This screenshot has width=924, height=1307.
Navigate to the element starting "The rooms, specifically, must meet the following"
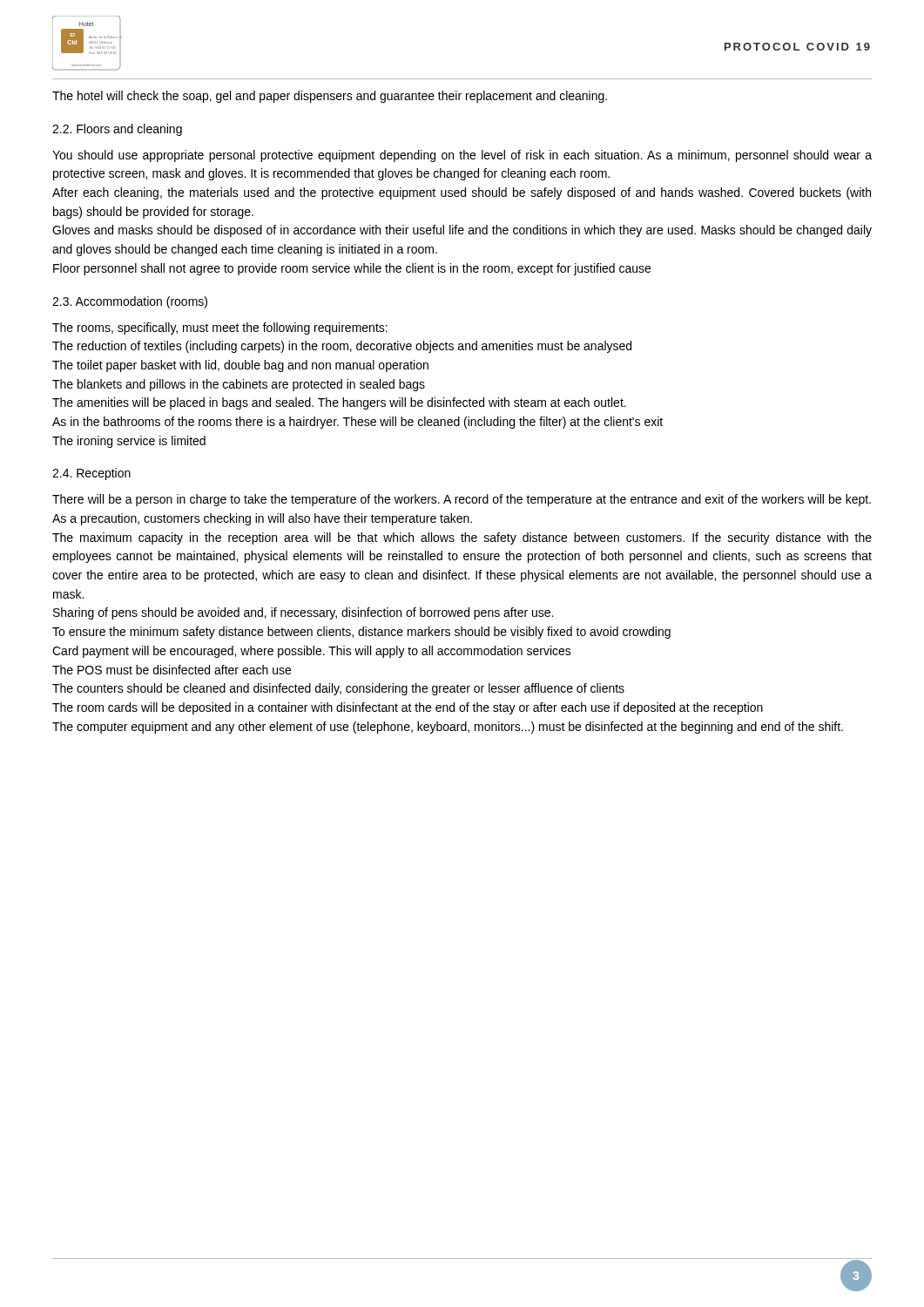[220, 328]
